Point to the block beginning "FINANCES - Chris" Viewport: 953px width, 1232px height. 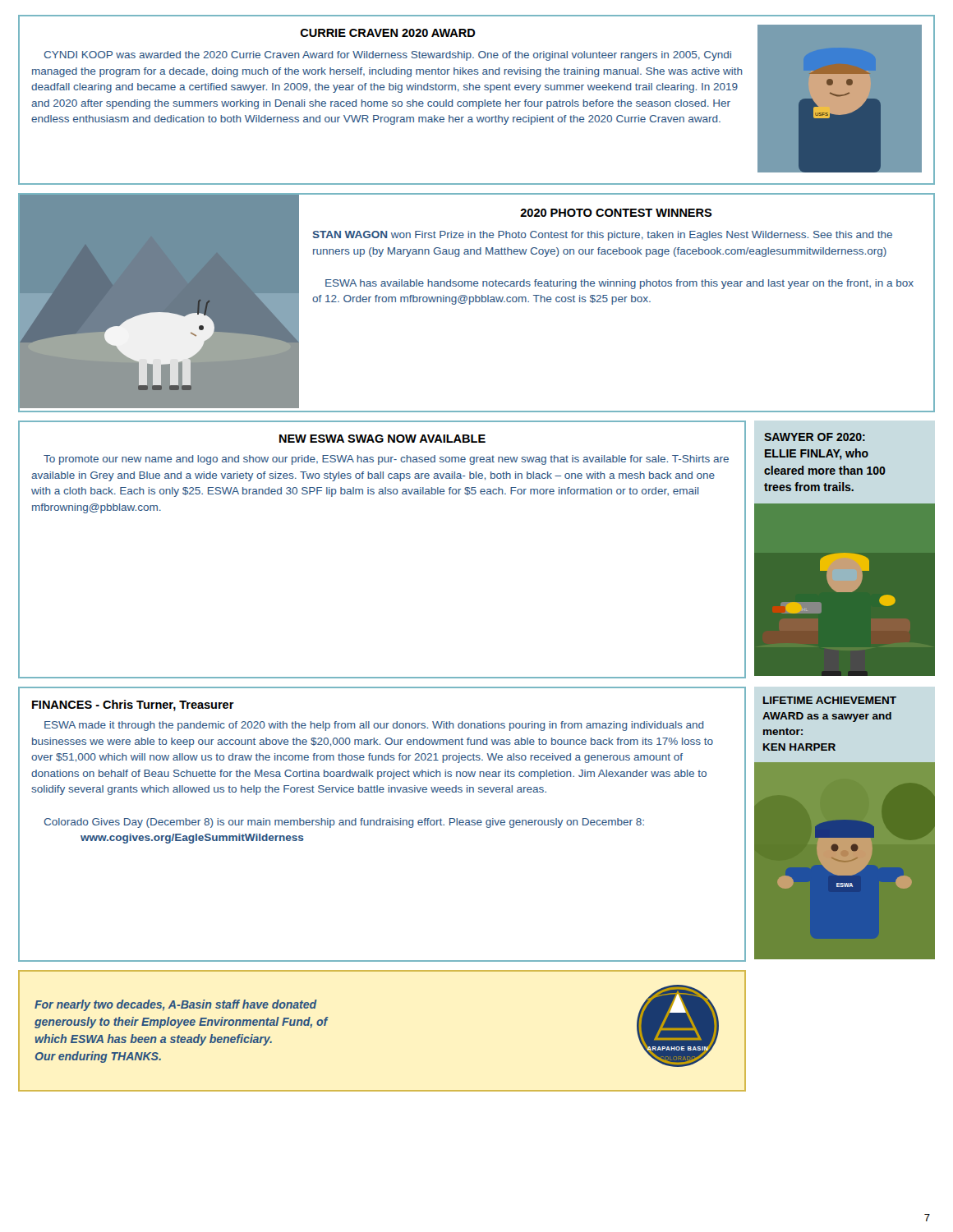[382, 770]
